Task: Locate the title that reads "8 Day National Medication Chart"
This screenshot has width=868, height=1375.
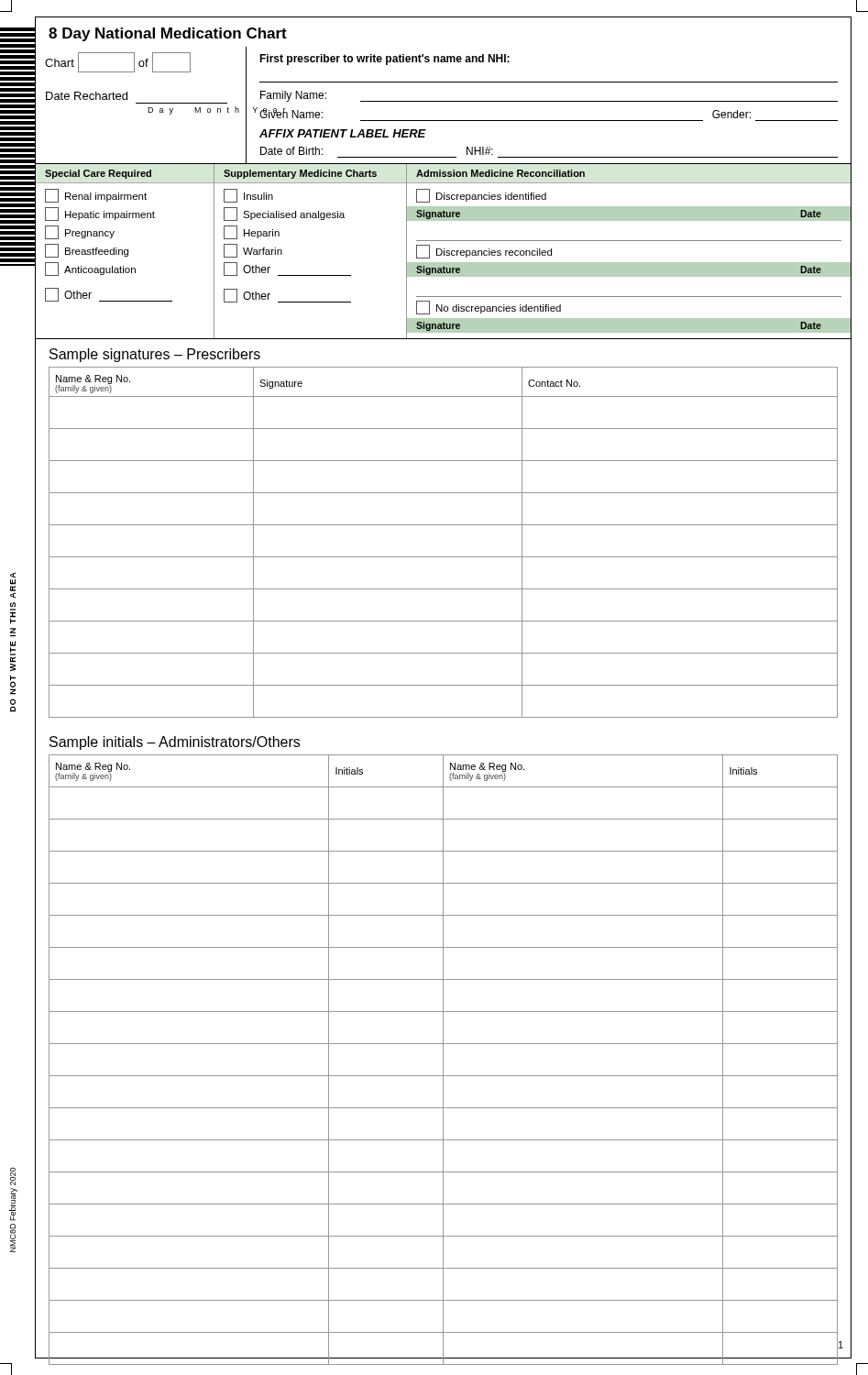Action: (x=168, y=33)
